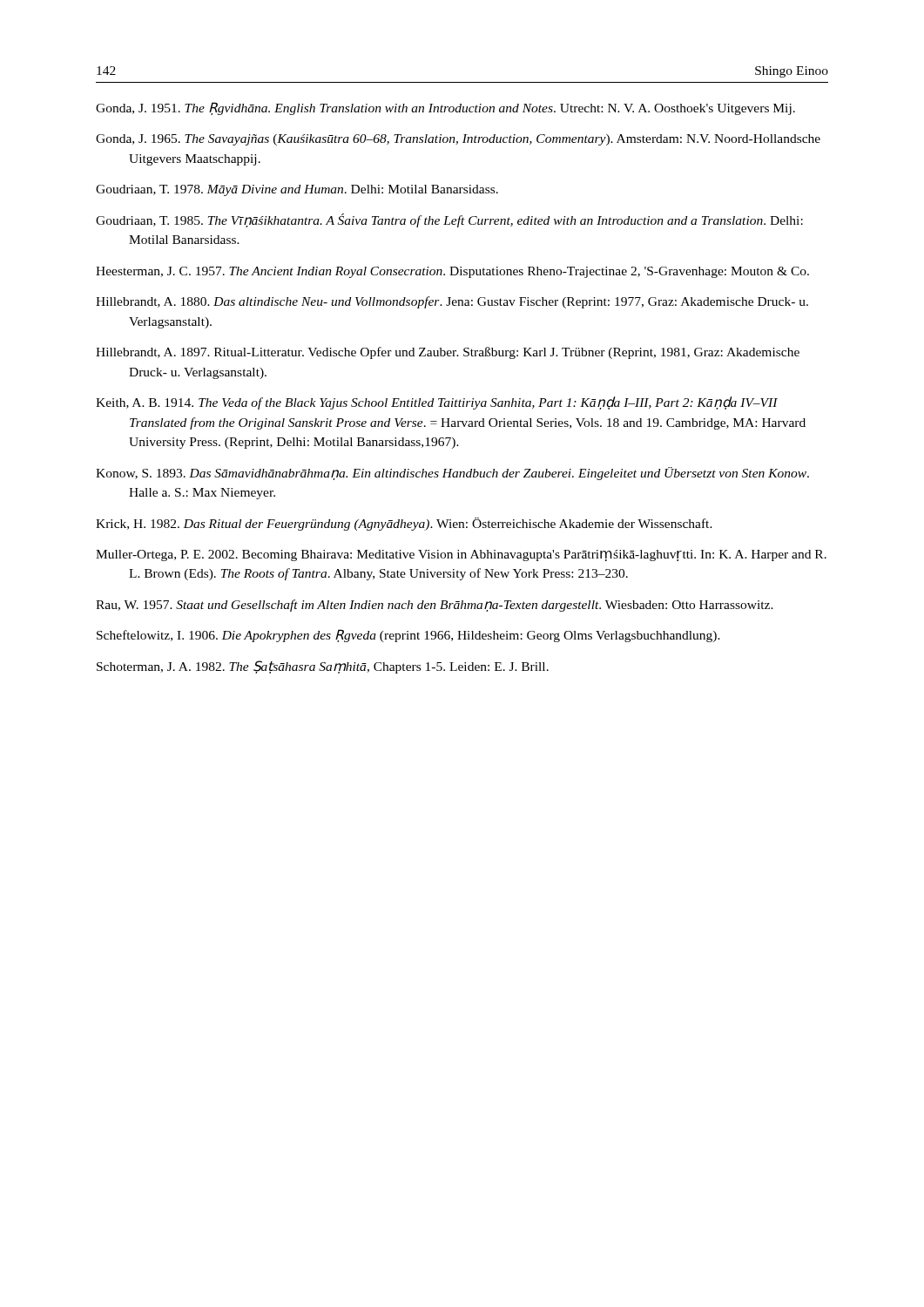924x1307 pixels.
Task: Click the passage that begins "Goudriaan, T. 1985. The Vīṇāśikhatantra. A"
Action: [x=462, y=230]
